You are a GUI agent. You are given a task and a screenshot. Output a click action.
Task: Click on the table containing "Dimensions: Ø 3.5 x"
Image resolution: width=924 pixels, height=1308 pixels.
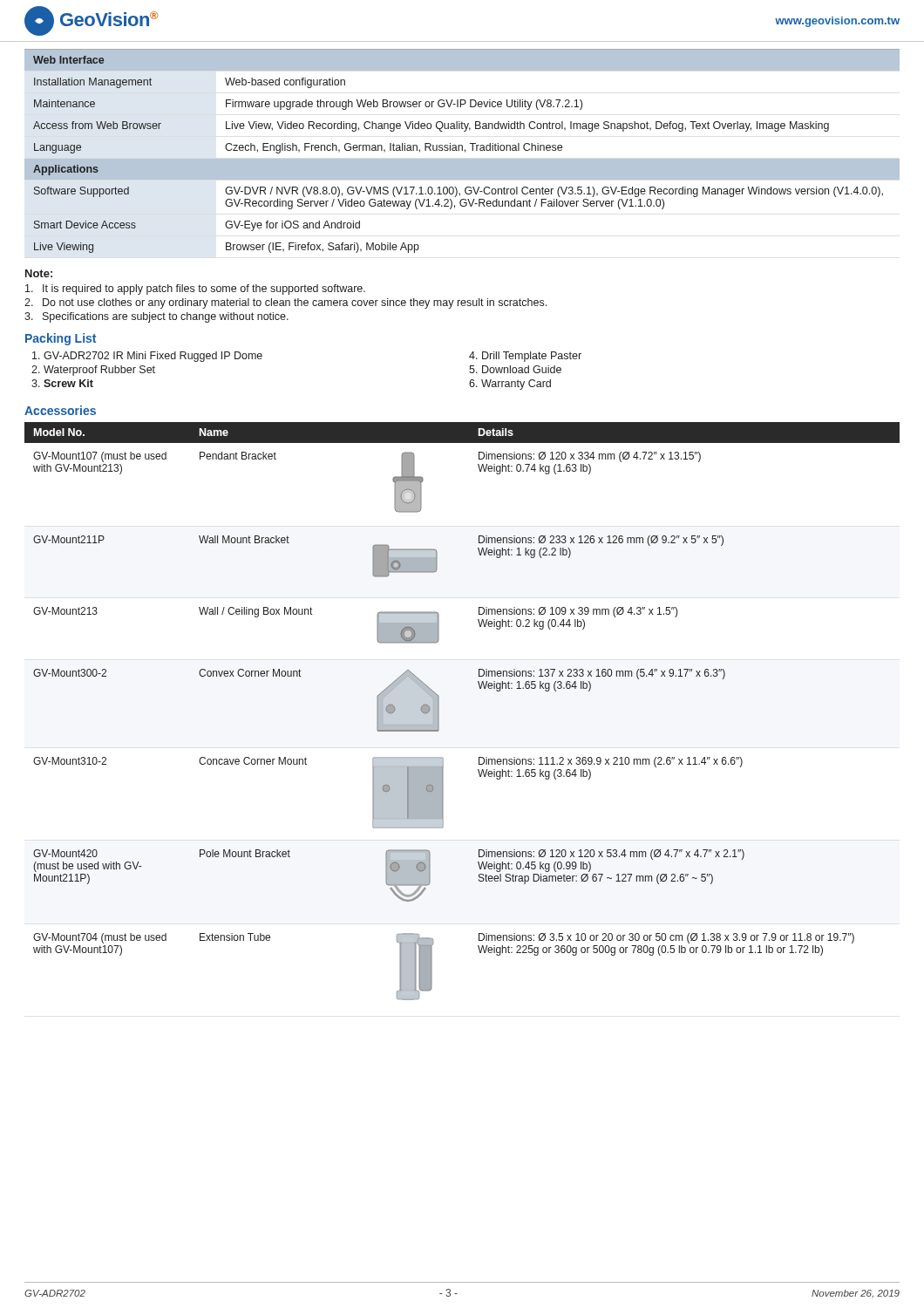point(462,719)
